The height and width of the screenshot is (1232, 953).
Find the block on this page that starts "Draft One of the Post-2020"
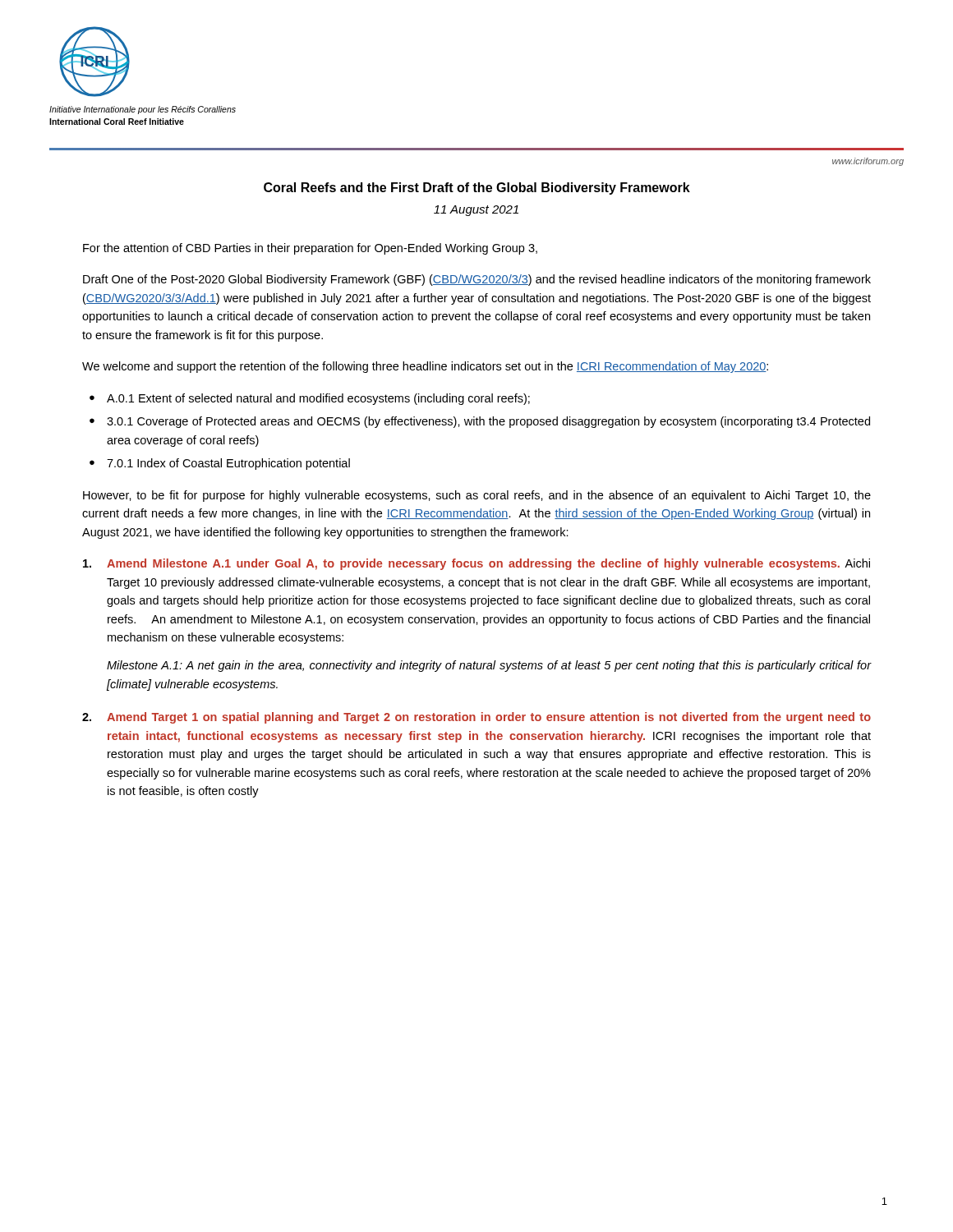[476, 307]
